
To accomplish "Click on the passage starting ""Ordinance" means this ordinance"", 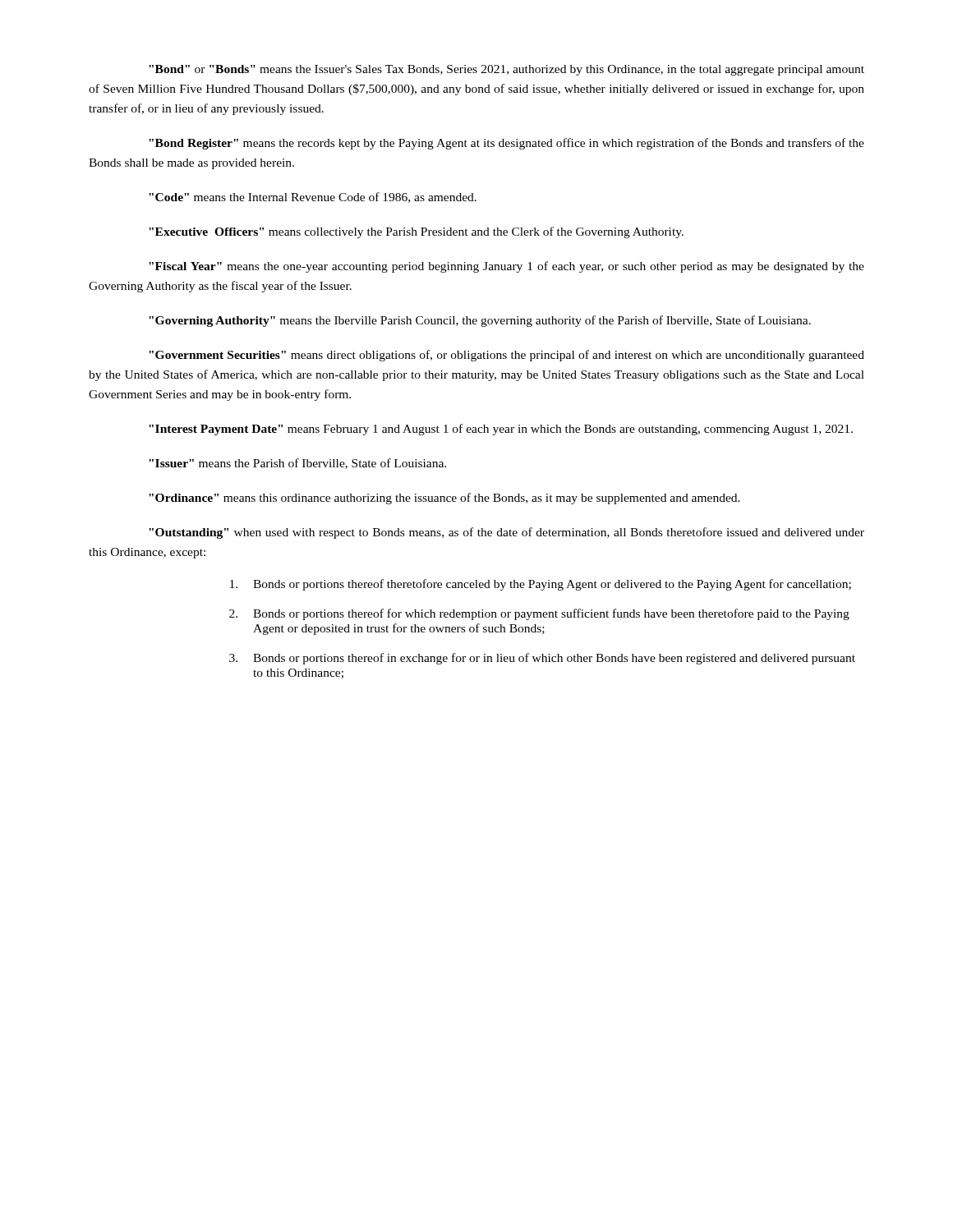I will pyautogui.click(x=444, y=498).
